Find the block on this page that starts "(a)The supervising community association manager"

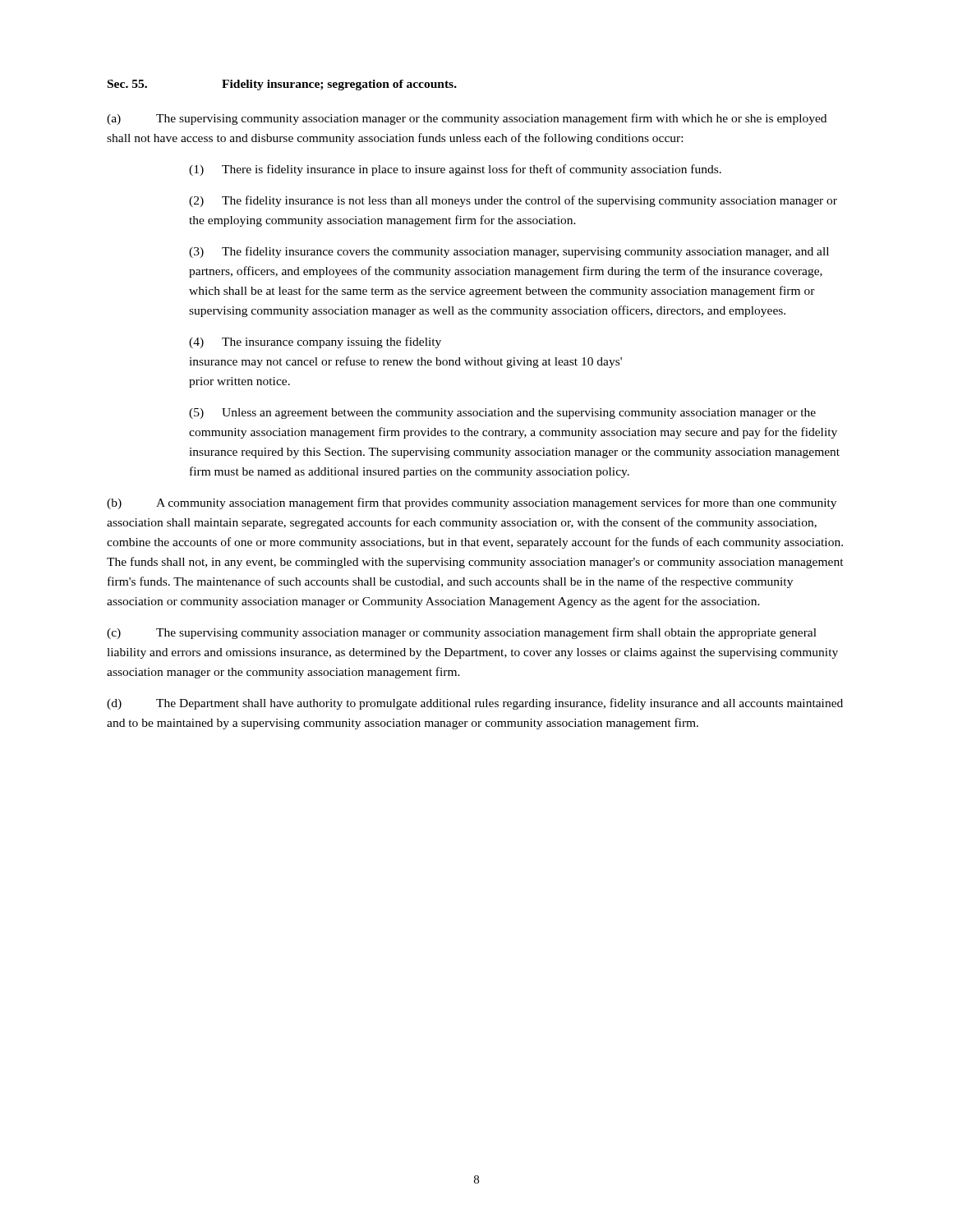(467, 127)
